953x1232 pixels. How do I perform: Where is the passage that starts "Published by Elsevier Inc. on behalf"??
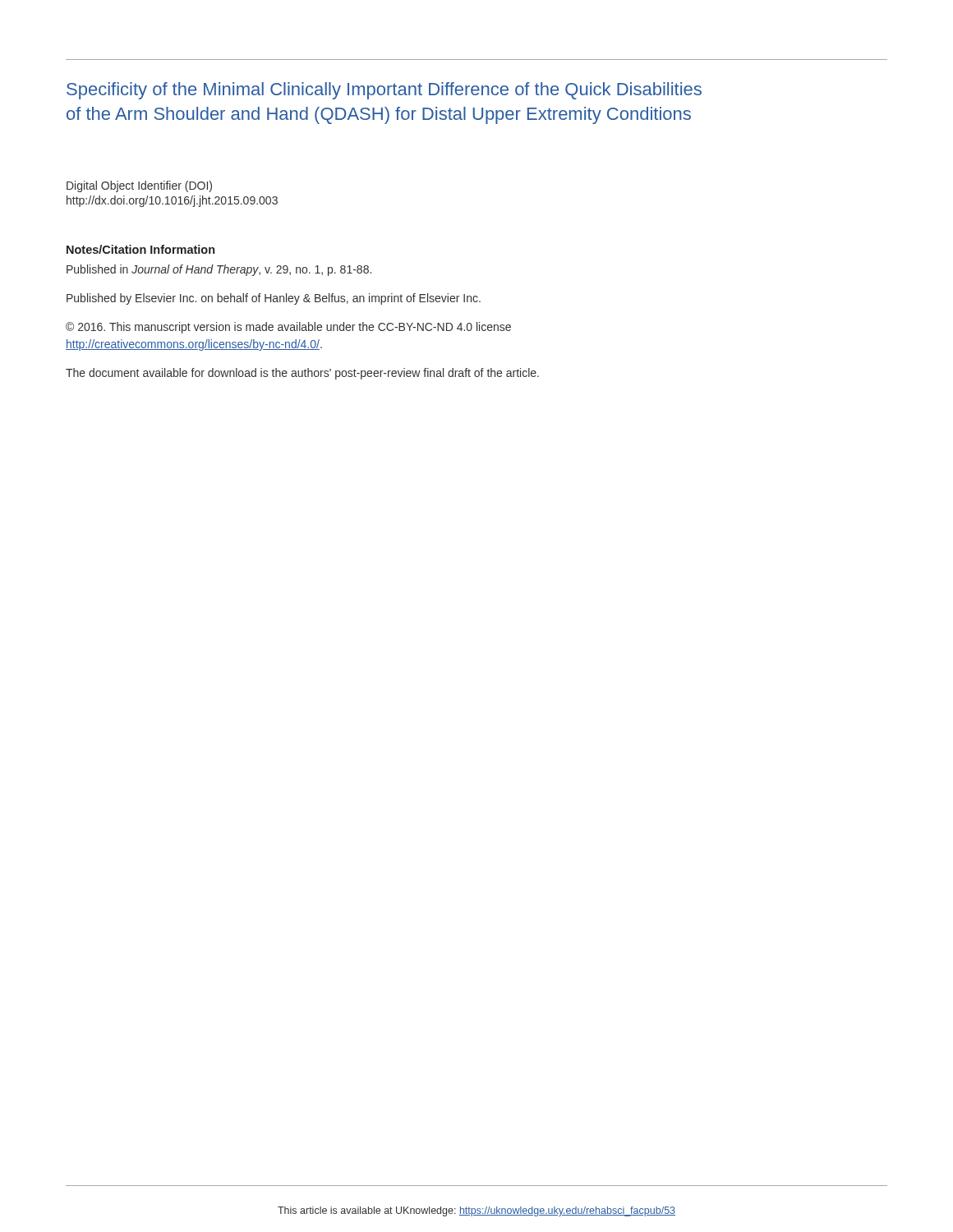tap(476, 299)
